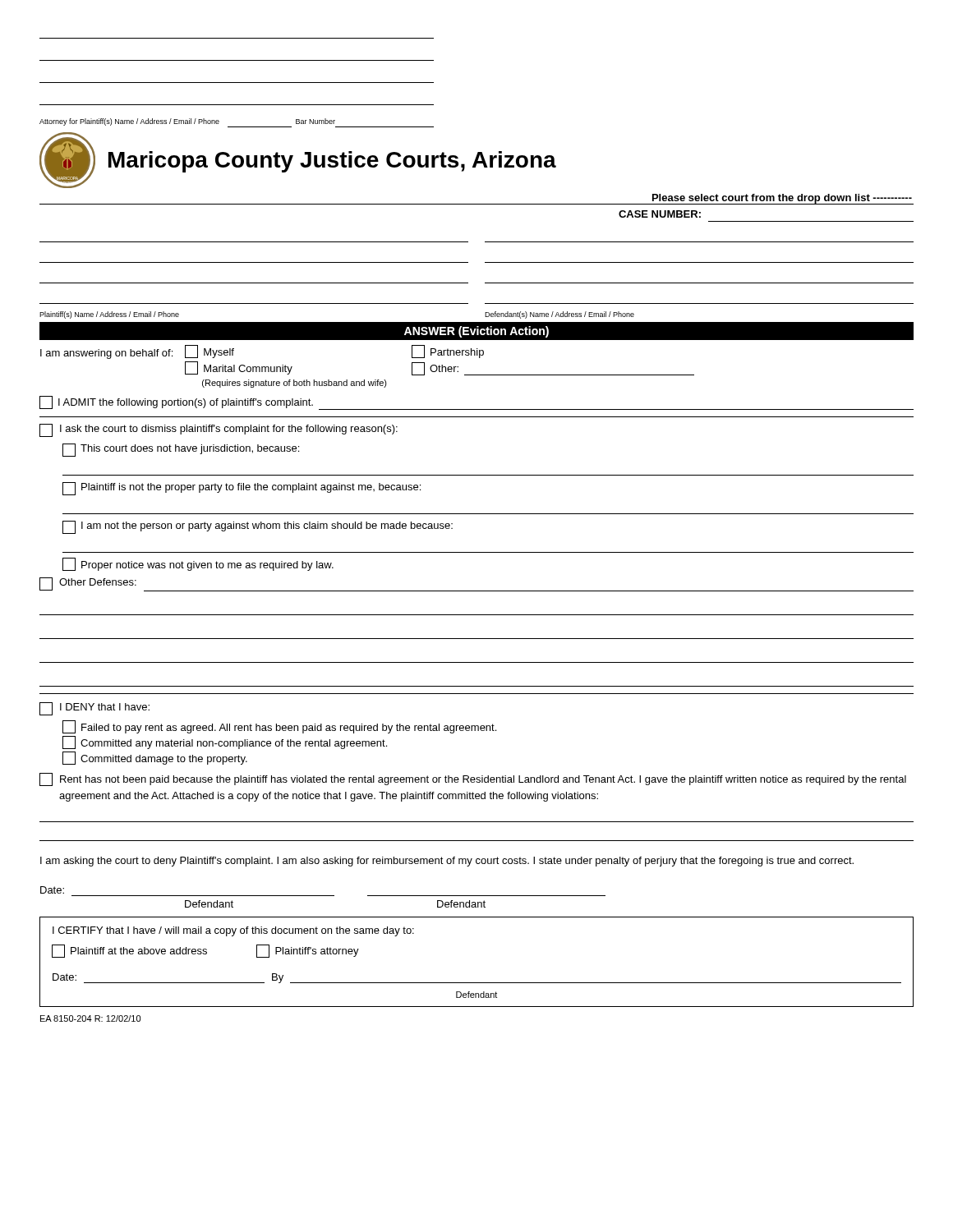Find the region starting "ANSWER (Eviction Action)"
Image resolution: width=953 pixels, height=1232 pixels.
coord(476,331)
